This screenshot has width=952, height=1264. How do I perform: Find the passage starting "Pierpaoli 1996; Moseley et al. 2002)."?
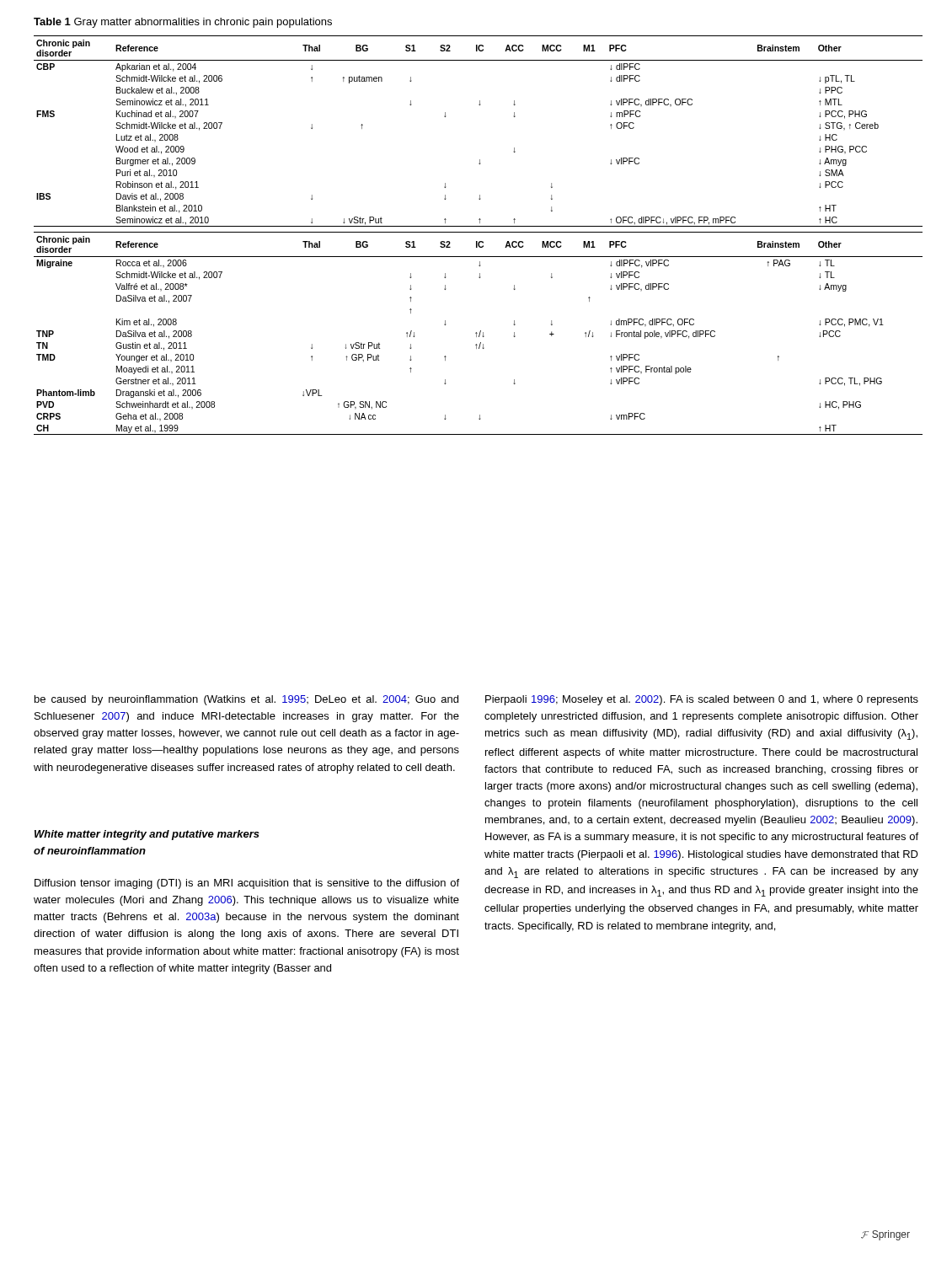point(701,812)
